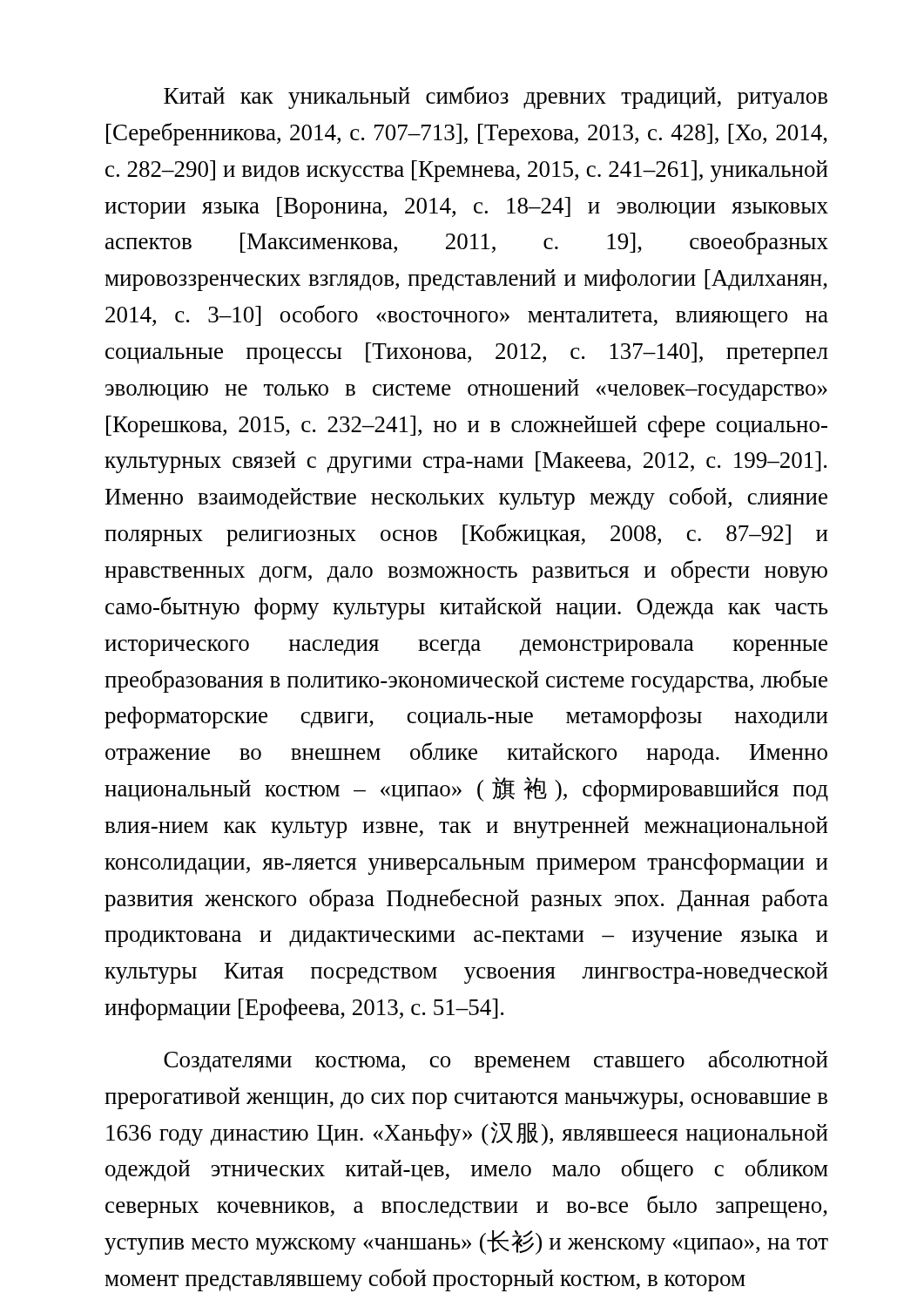Point to the region starting "Китай как уникальный симбиоз древних"
The height and width of the screenshot is (1307, 924).
tap(466, 552)
